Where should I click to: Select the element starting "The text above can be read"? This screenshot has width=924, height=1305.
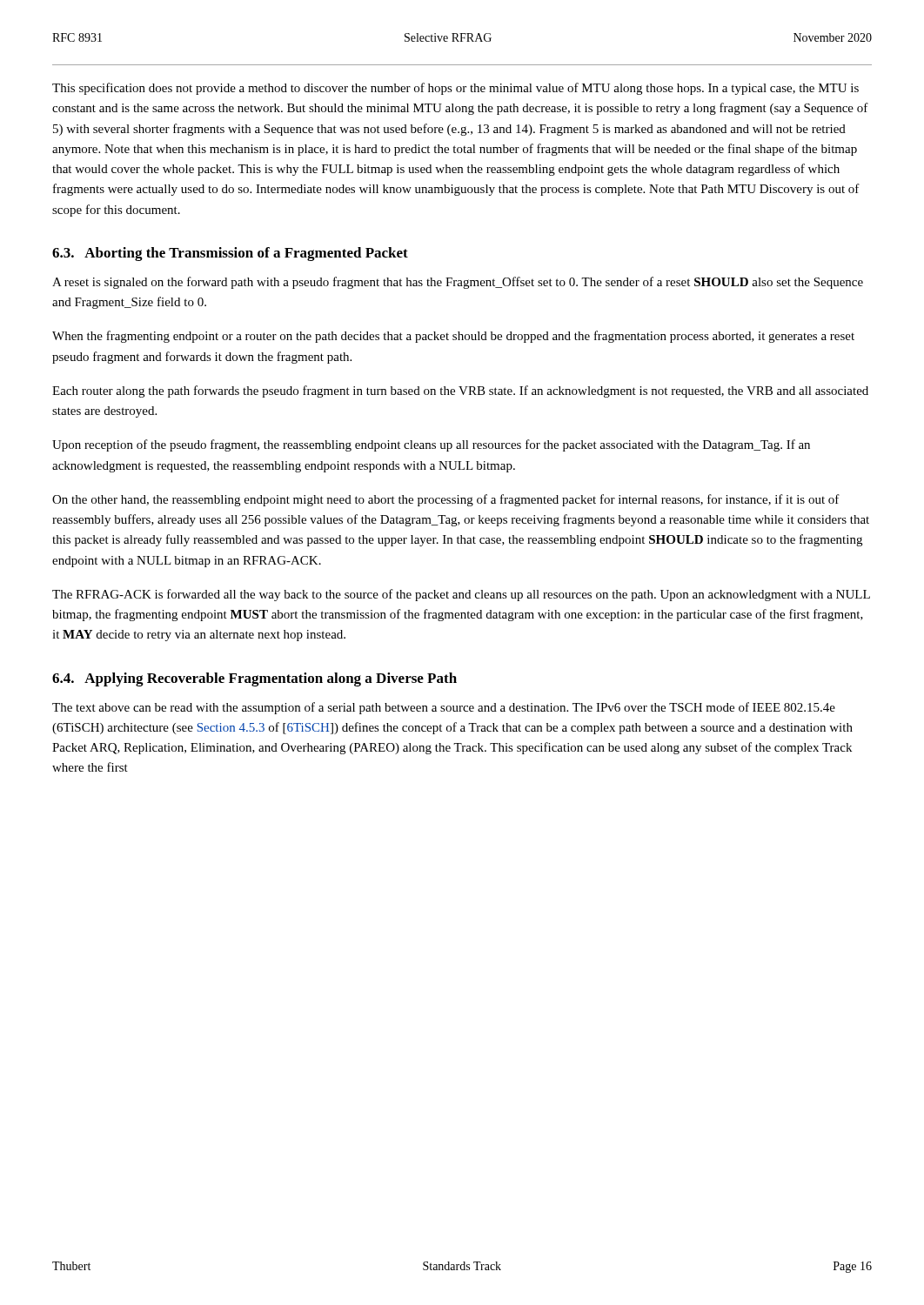pos(452,737)
